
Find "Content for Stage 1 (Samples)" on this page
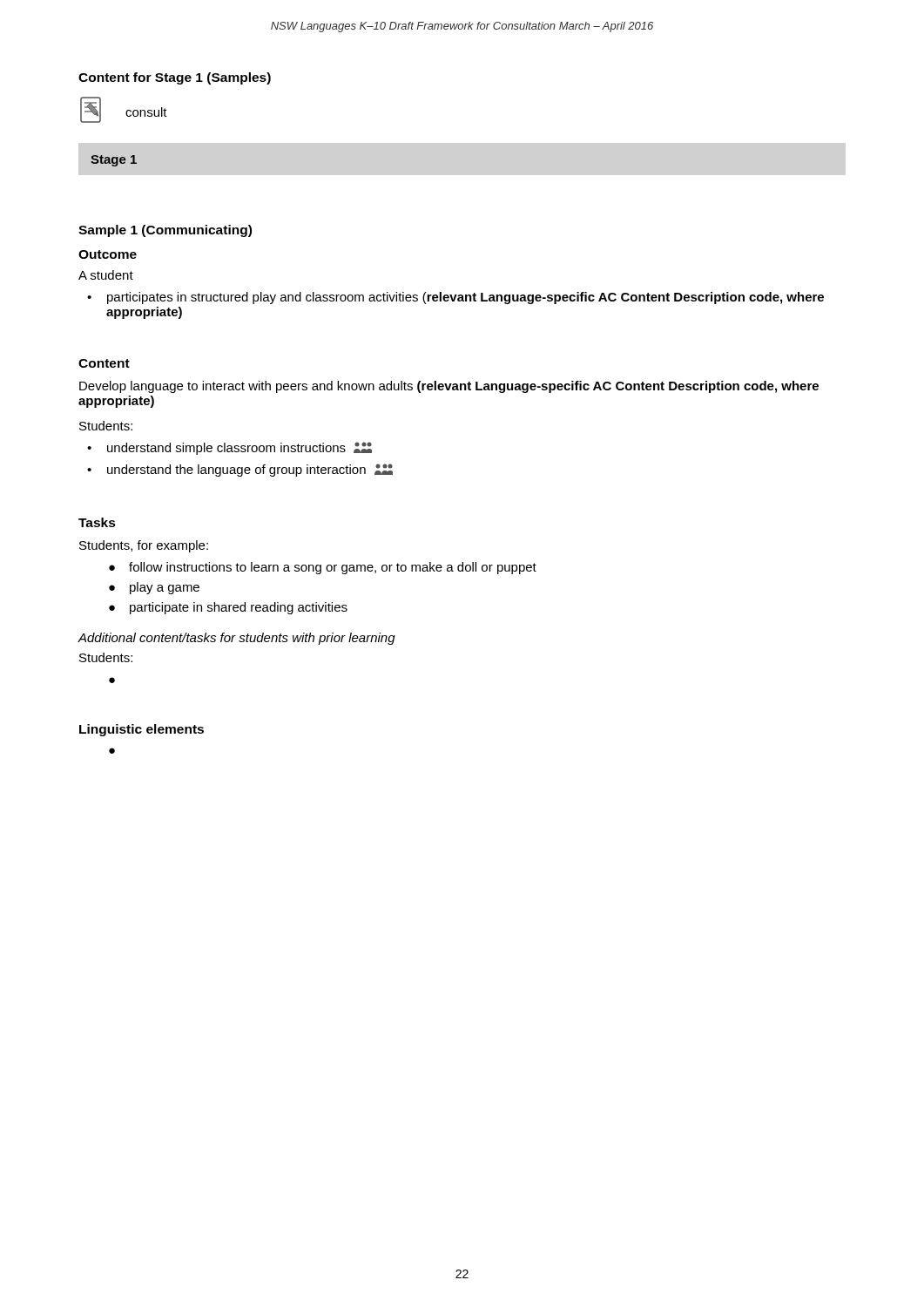(175, 77)
